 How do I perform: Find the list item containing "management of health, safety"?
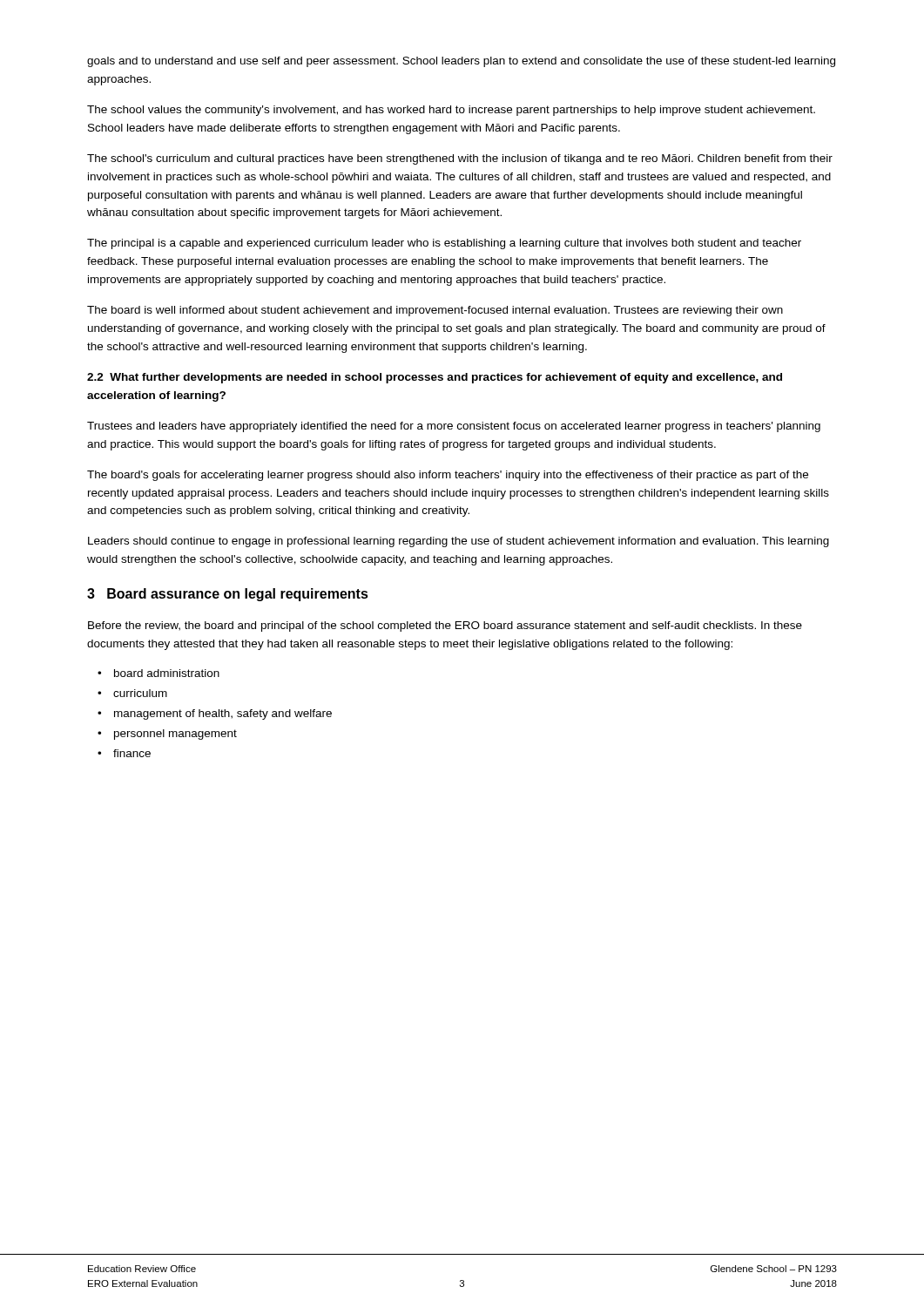pos(223,713)
